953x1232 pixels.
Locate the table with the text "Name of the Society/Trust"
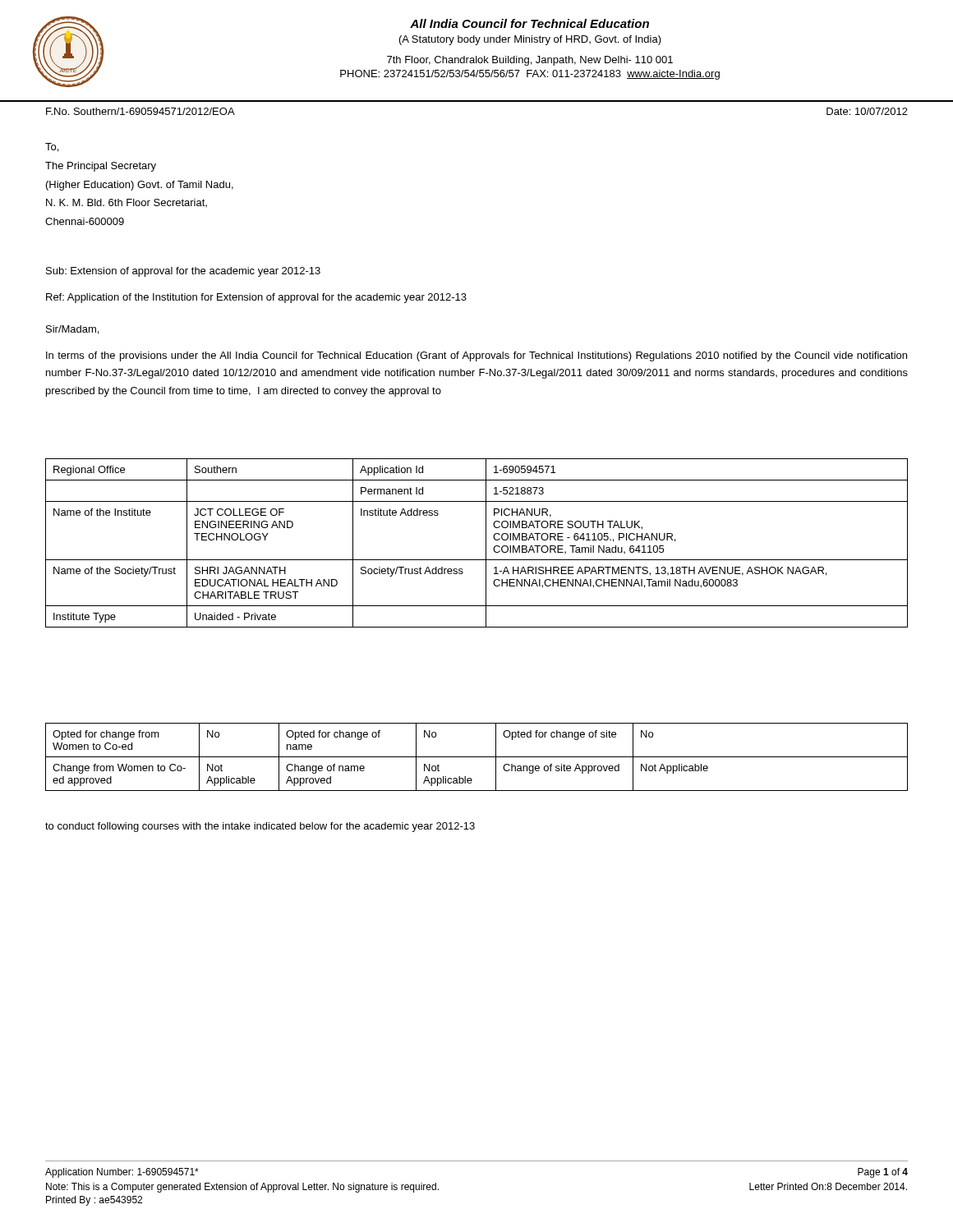point(476,543)
